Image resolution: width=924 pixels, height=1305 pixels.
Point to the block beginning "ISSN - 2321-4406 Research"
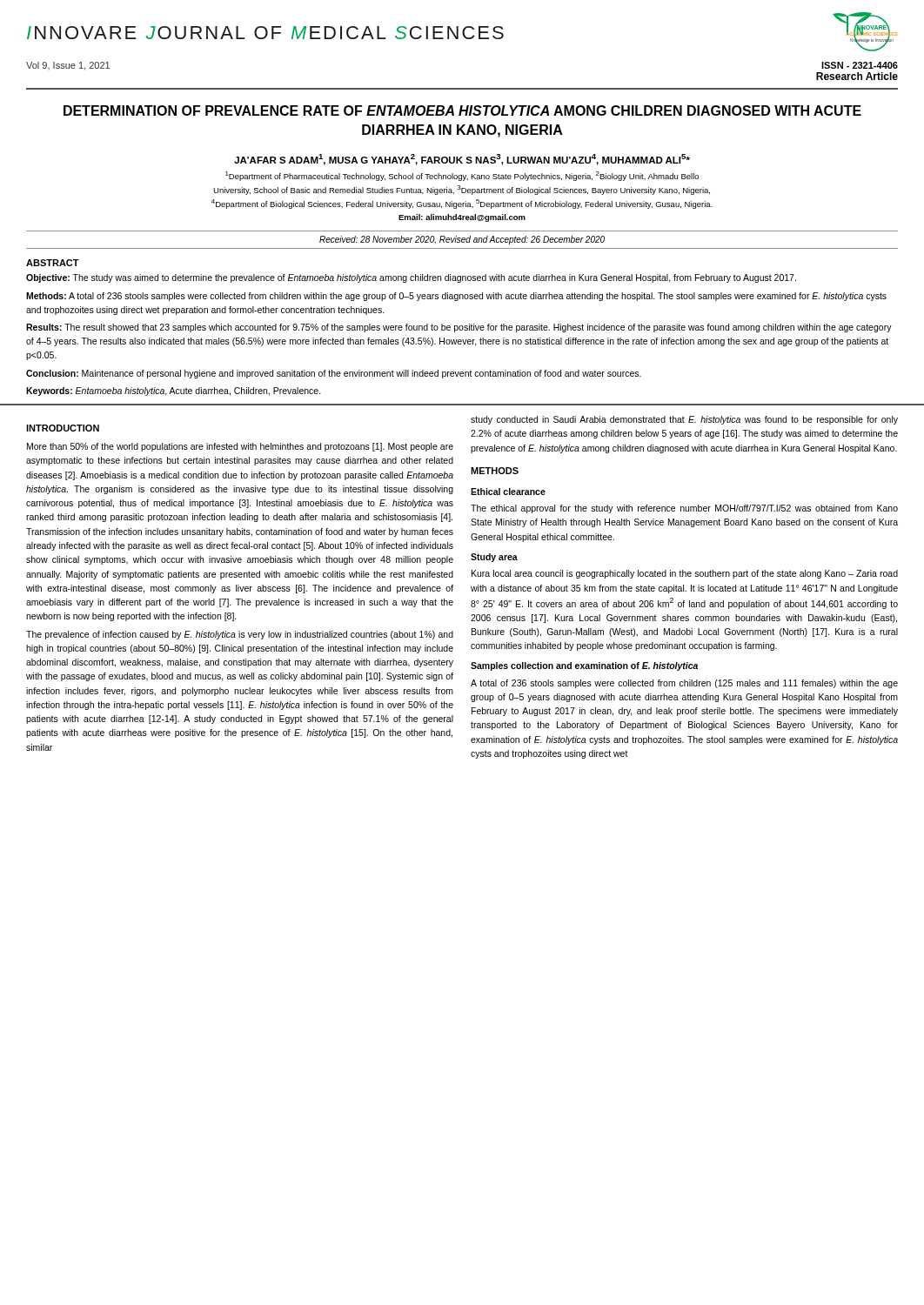pos(857,71)
